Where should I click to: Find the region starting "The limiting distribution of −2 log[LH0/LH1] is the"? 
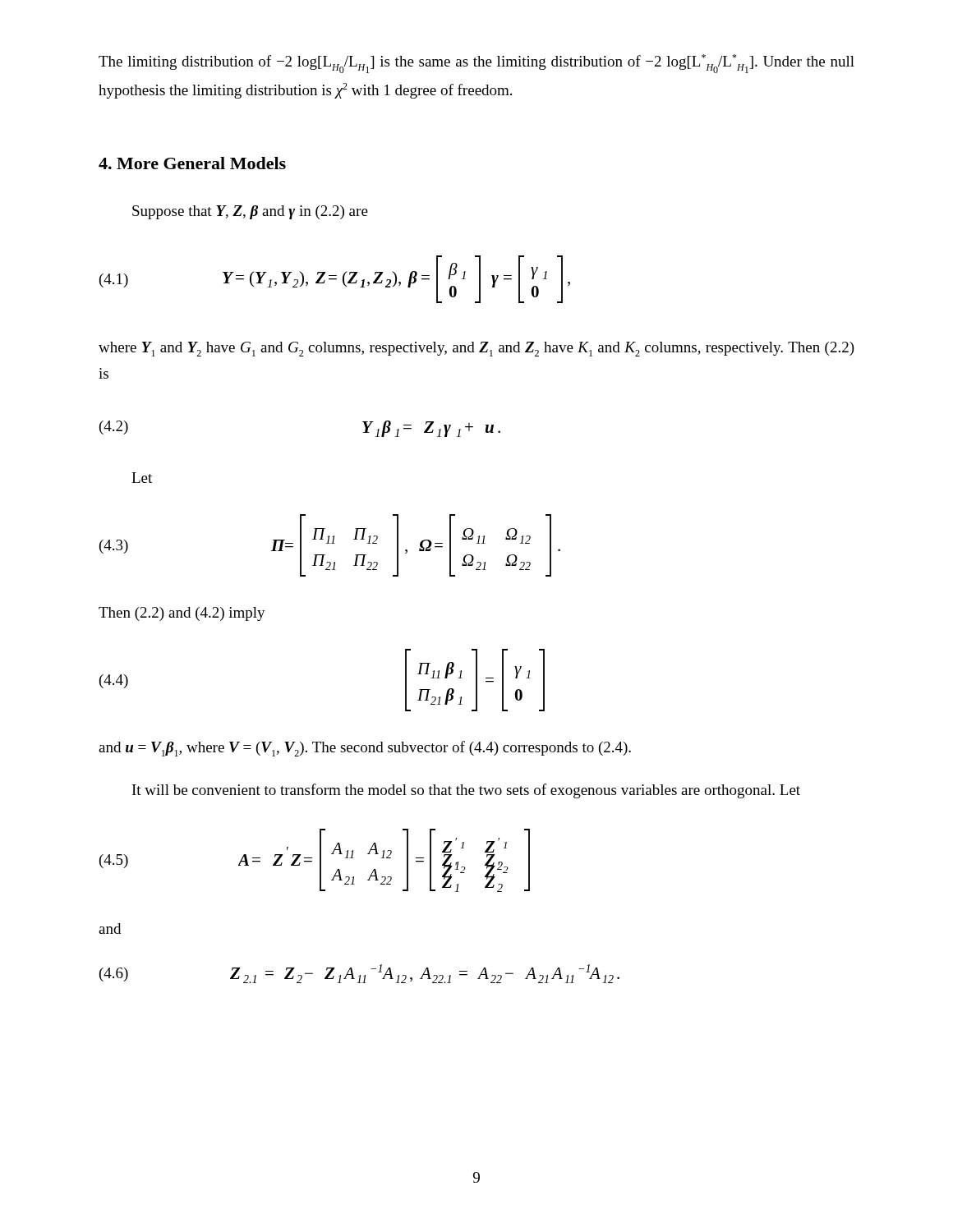pos(476,75)
